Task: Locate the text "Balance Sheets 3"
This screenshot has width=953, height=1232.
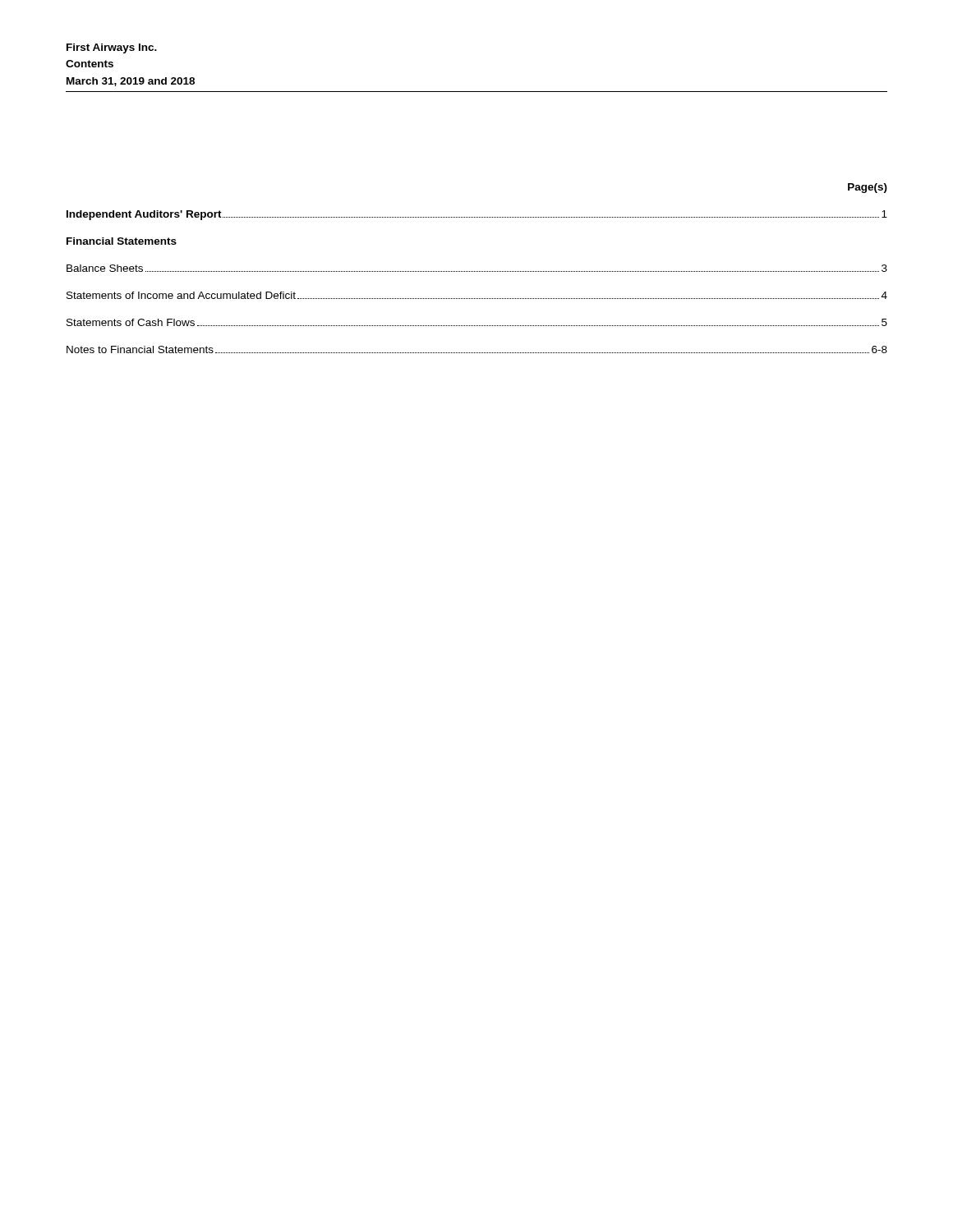Action: pos(476,268)
